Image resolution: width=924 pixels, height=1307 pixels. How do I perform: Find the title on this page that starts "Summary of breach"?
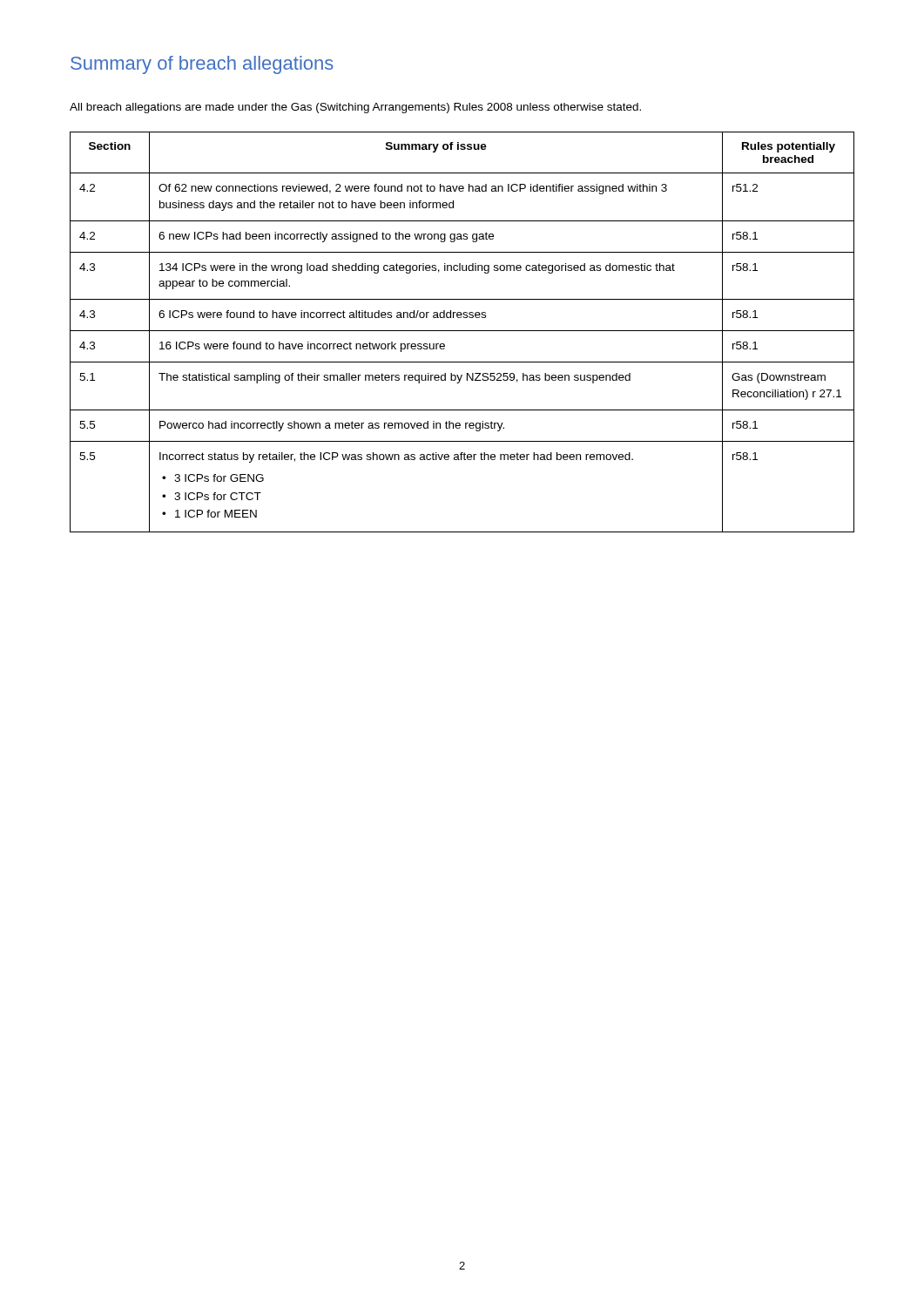pyautogui.click(x=202, y=63)
